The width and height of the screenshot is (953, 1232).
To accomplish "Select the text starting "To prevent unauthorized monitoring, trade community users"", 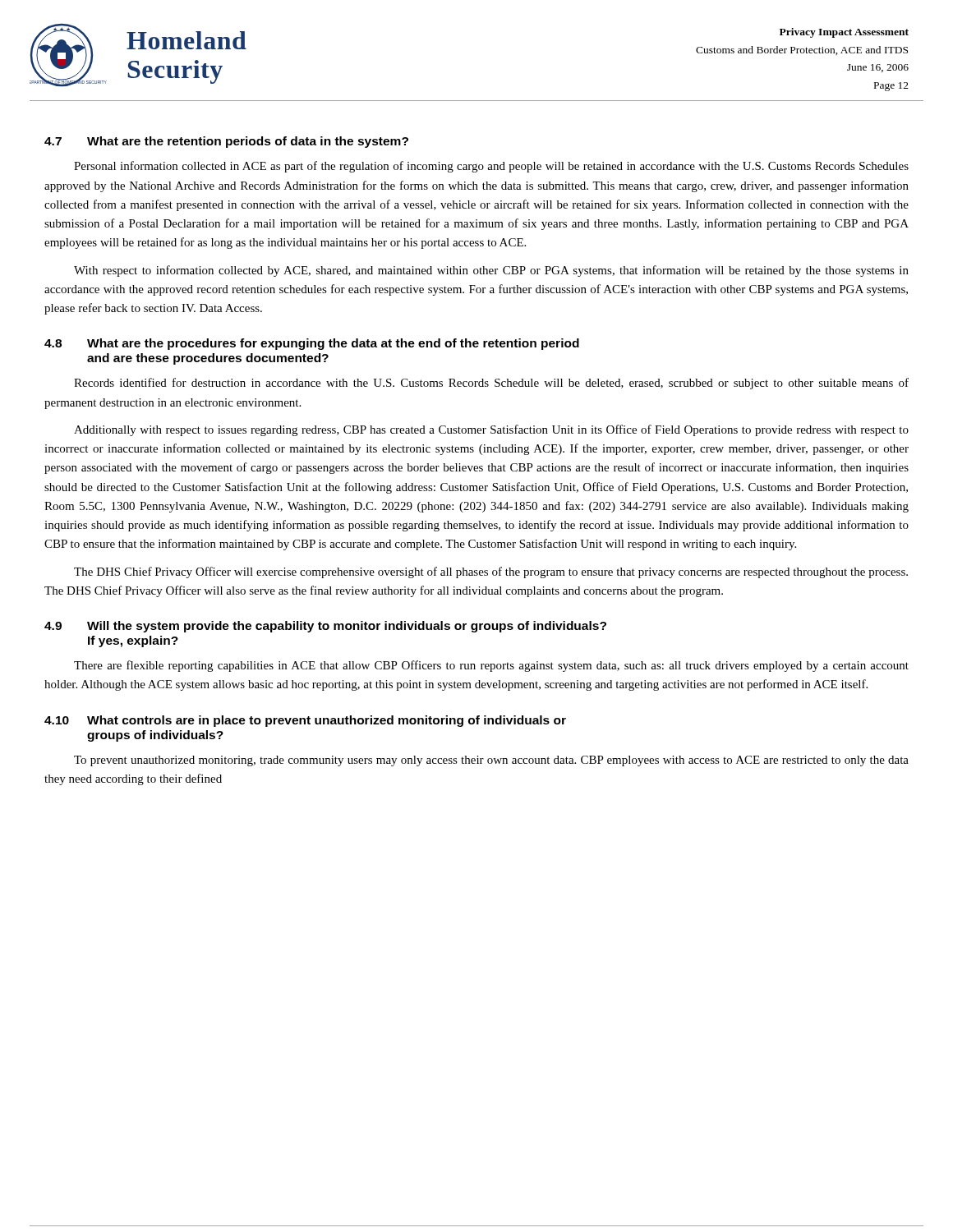I will click(x=476, y=769).
